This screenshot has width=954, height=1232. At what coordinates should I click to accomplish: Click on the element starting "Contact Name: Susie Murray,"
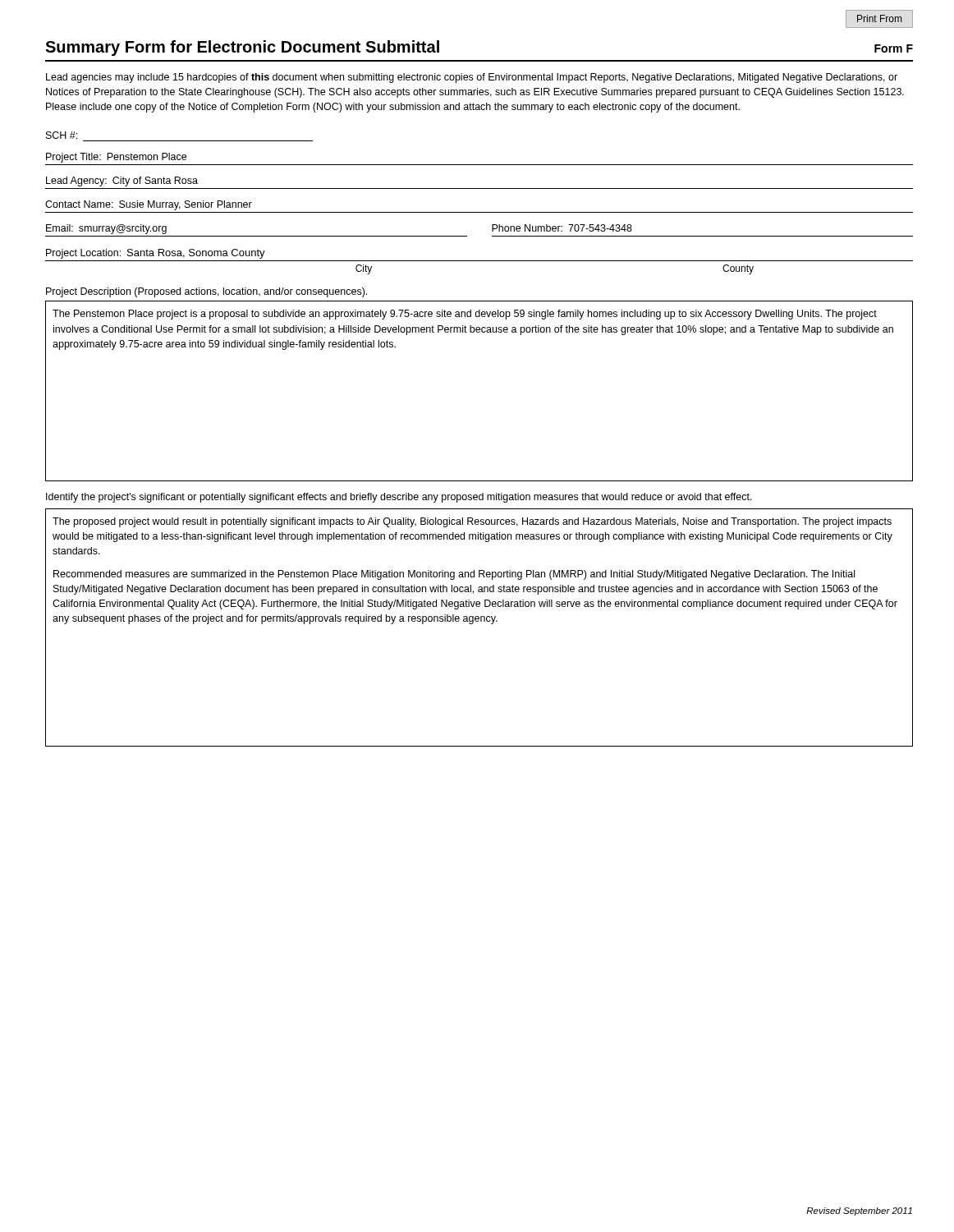point(479,205)
